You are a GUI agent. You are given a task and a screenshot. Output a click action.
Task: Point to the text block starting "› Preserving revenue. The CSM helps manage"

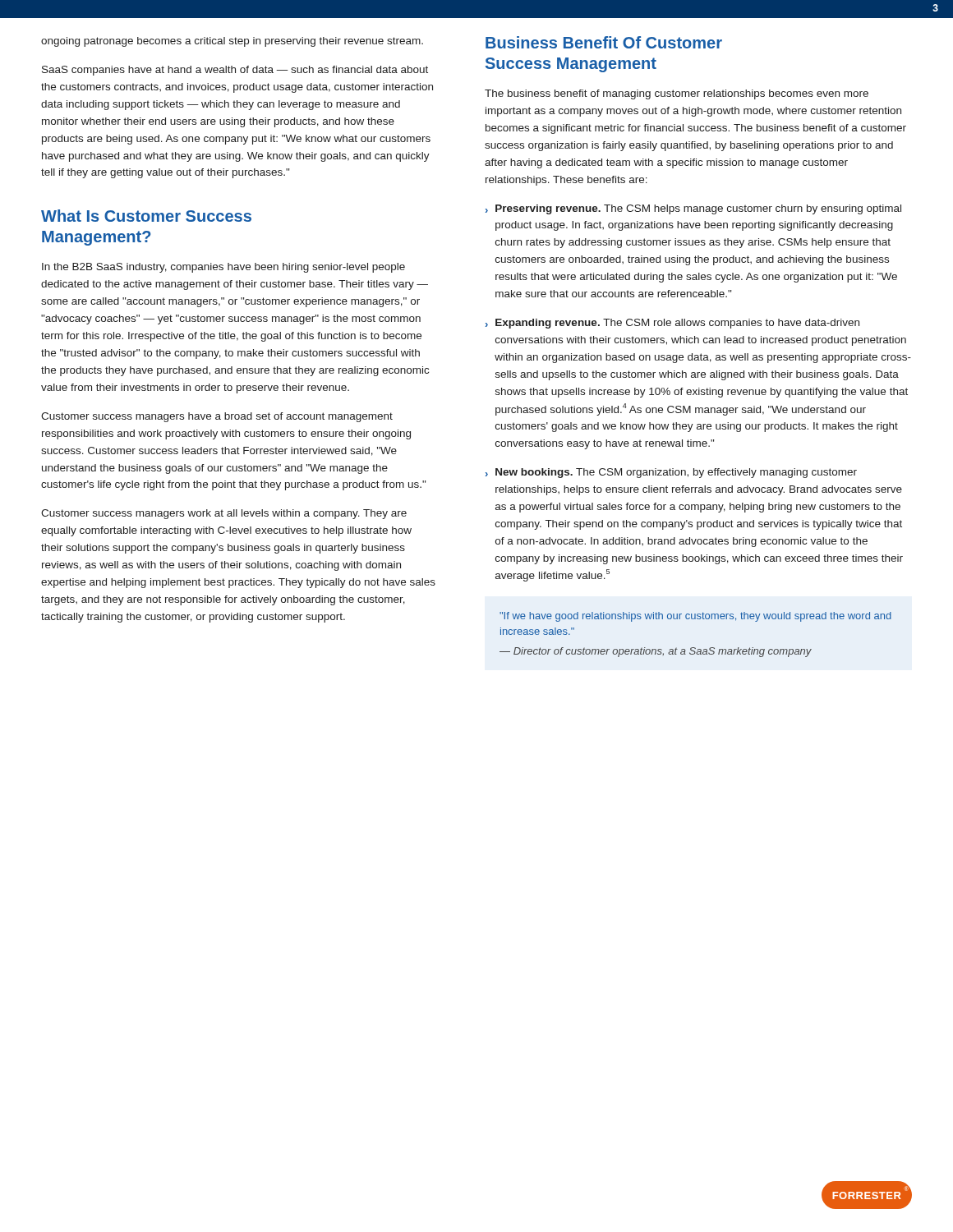point(698,252)
